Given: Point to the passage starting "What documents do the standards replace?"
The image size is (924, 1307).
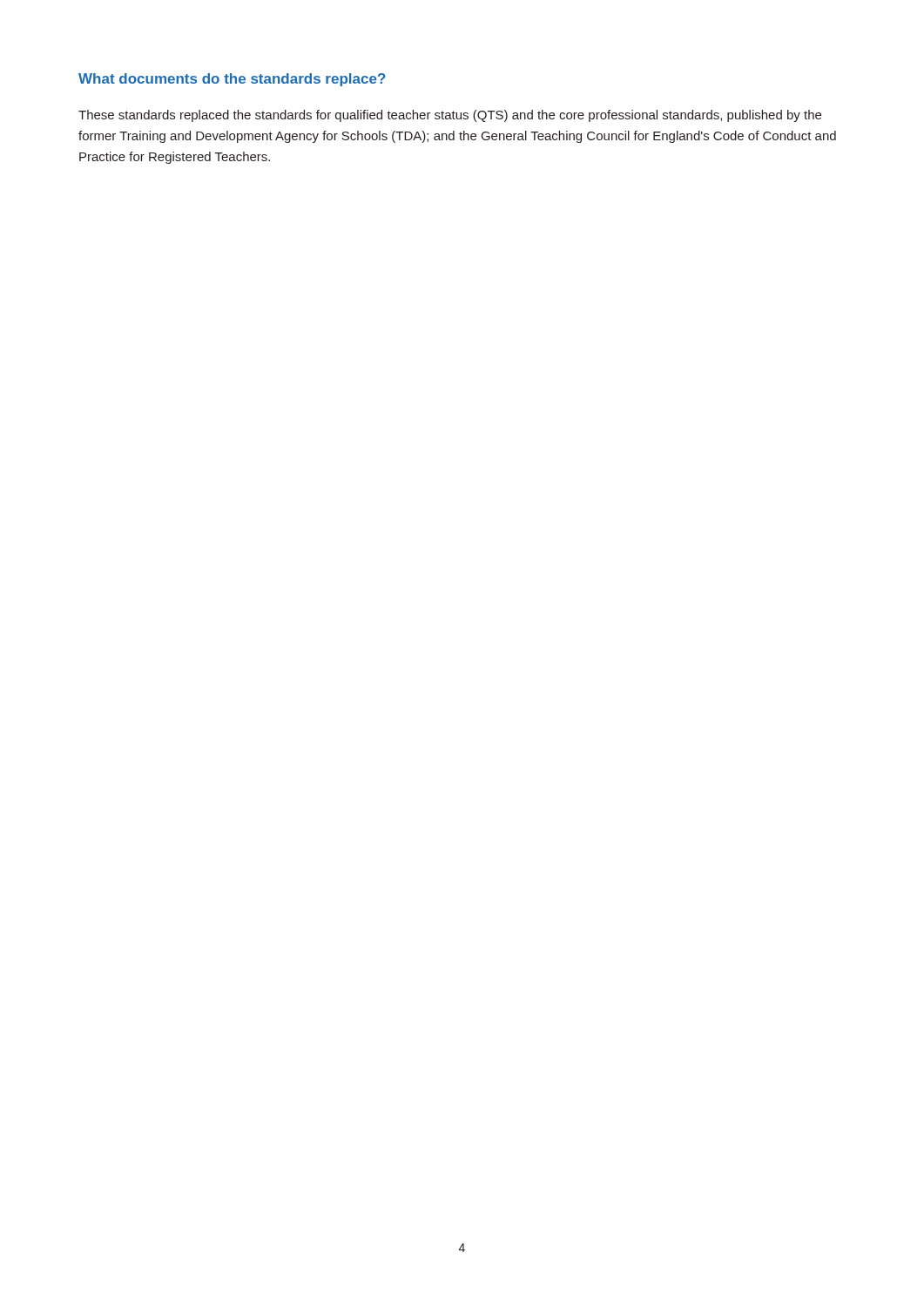Looking at the screenshot, I should [x=232, y=79].
